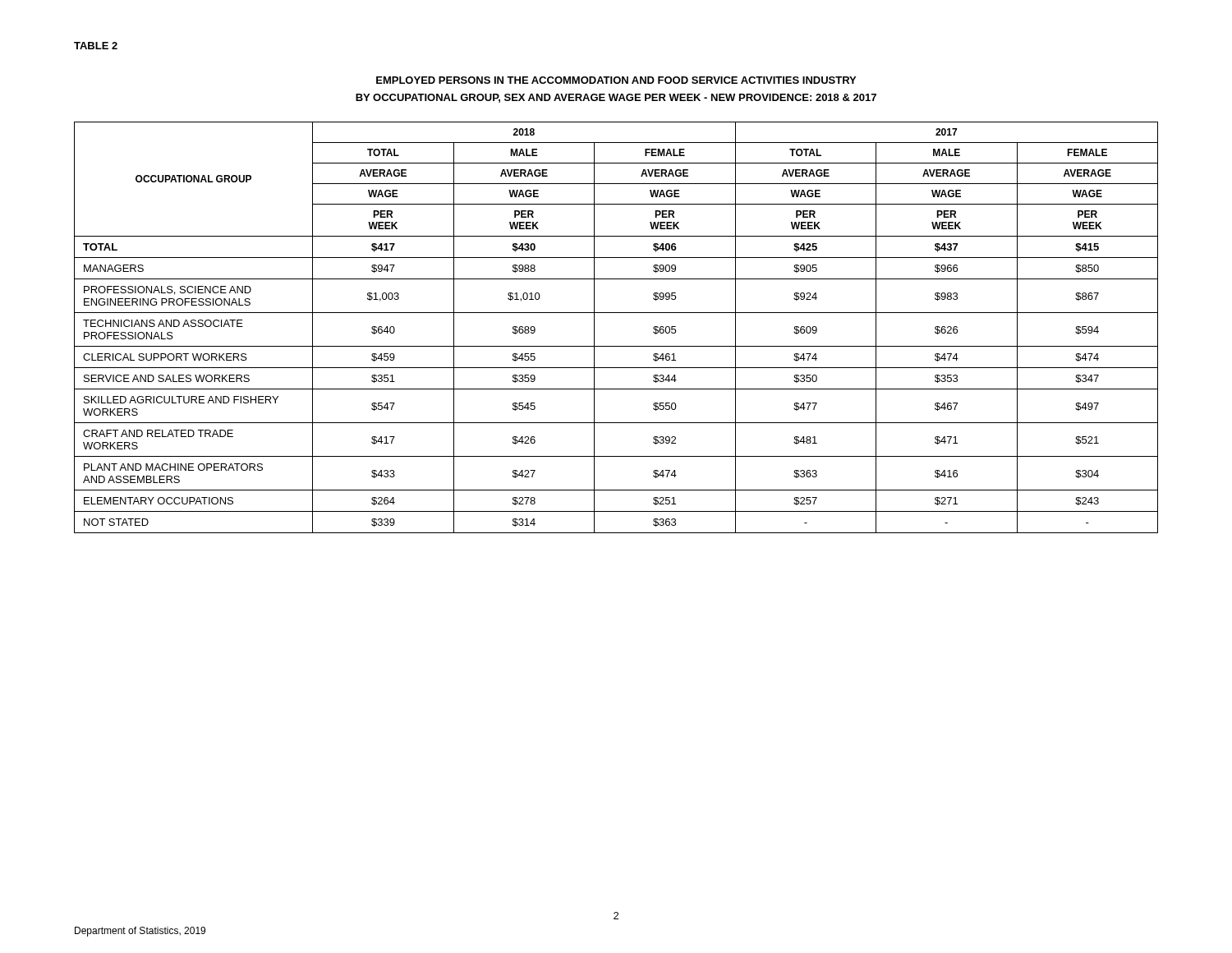Viewport: 1232px width, 953px height.
Task: Click on the section header with the text "TABLE 2"
Action: 96,46
